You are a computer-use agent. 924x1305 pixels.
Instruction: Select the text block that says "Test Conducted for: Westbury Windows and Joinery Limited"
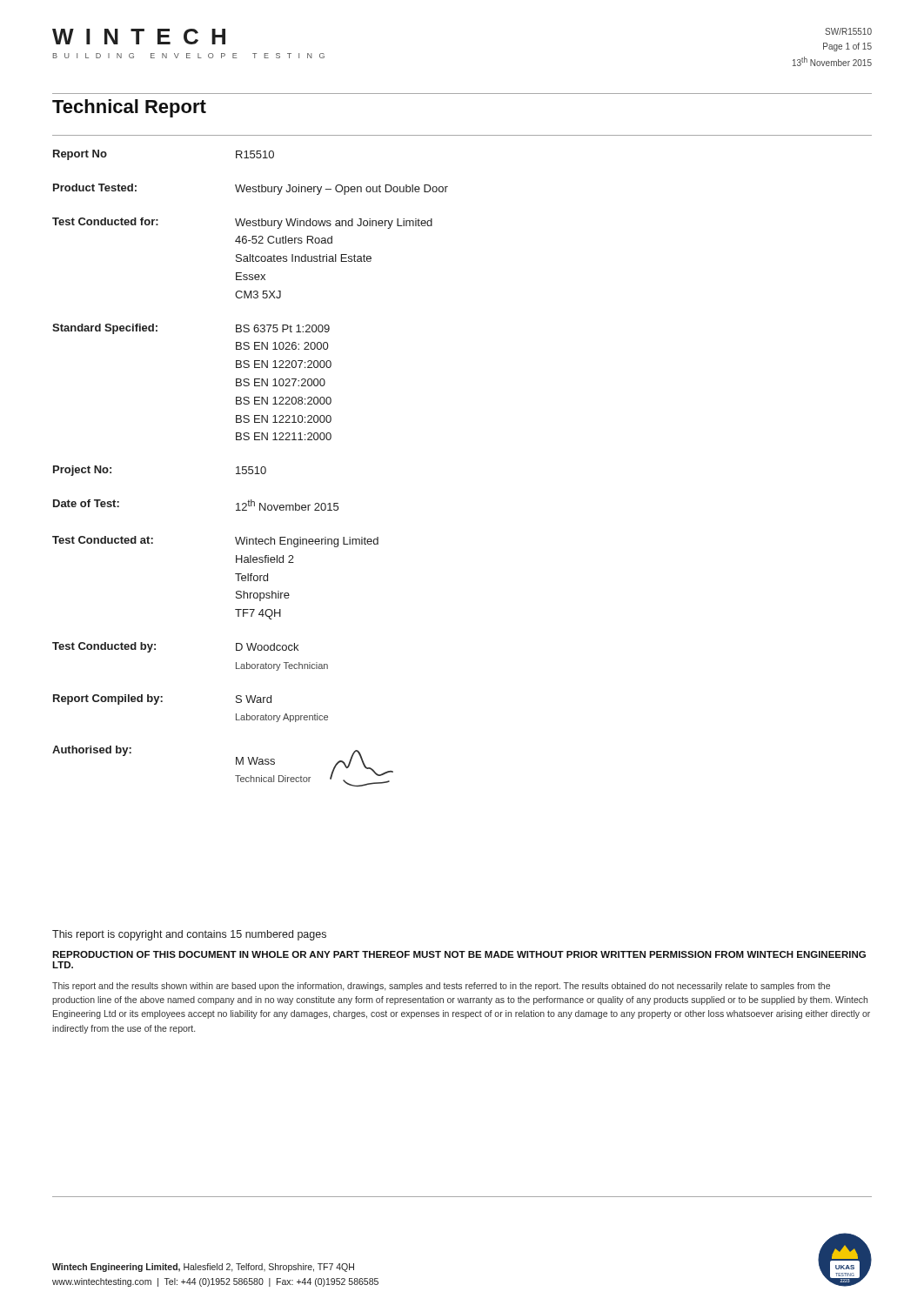pyautogui.click(x=242, y=259)
